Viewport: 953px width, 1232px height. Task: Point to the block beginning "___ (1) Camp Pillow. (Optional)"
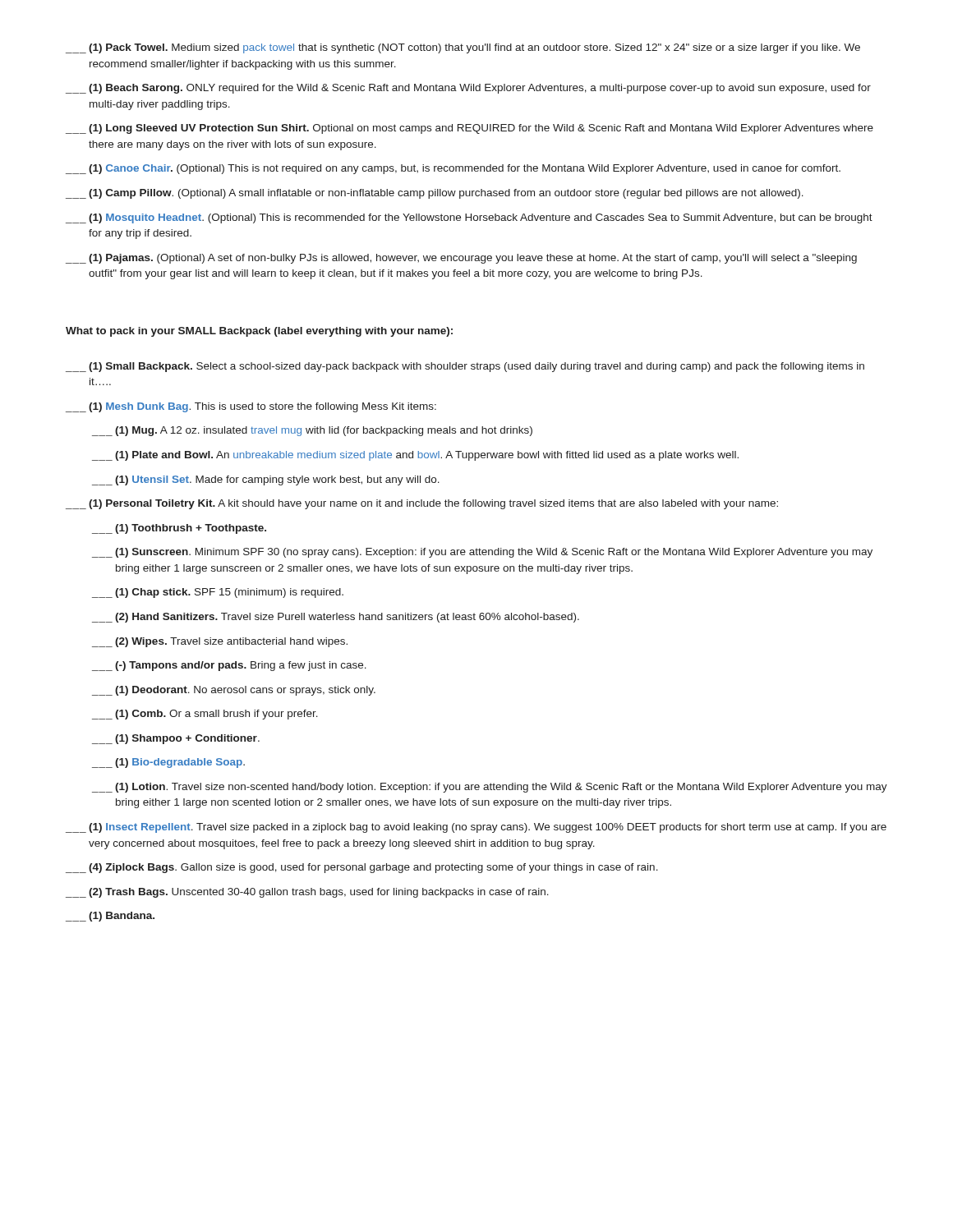476,193
